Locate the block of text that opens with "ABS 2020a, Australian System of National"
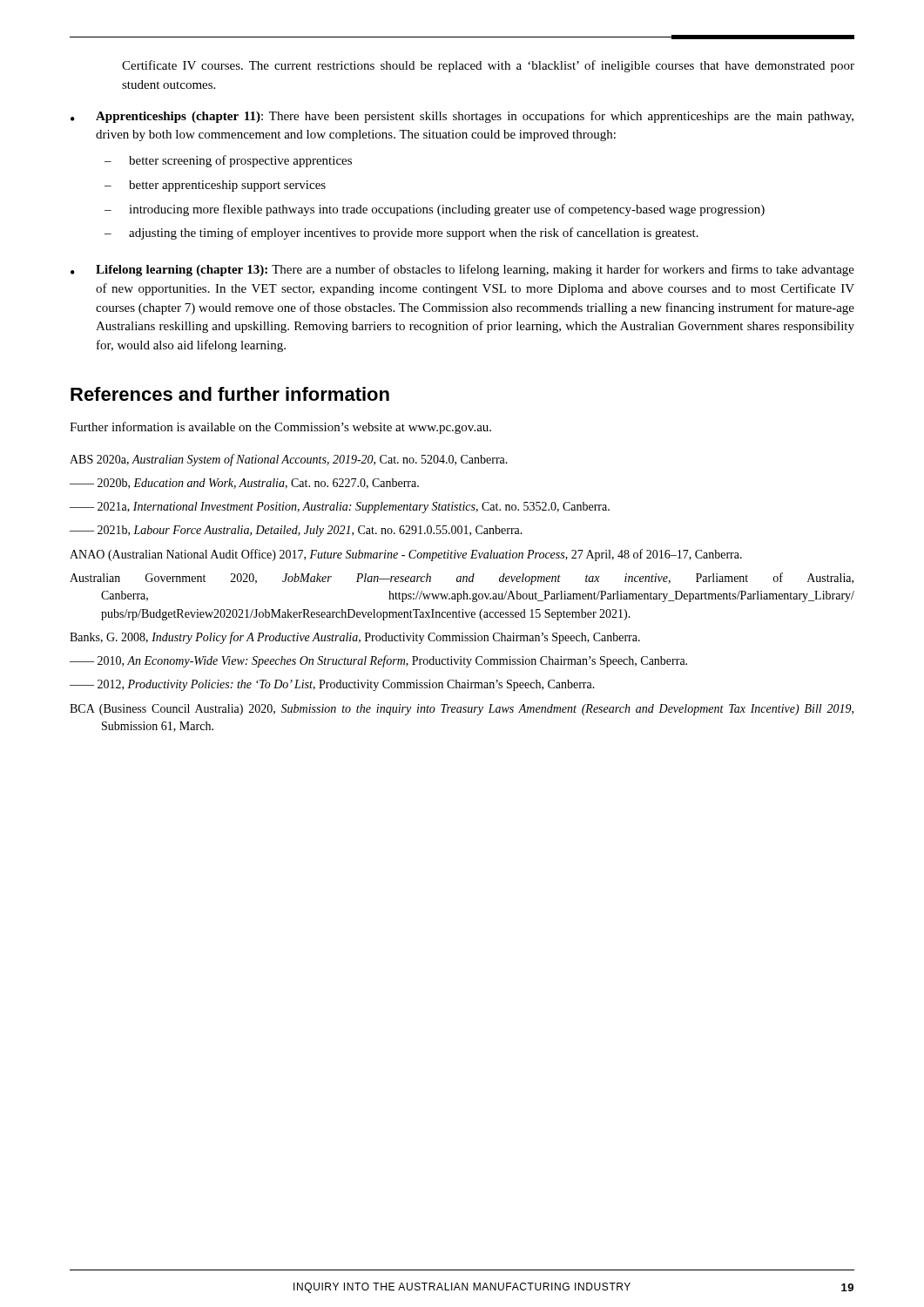 [x=289, y=459]
